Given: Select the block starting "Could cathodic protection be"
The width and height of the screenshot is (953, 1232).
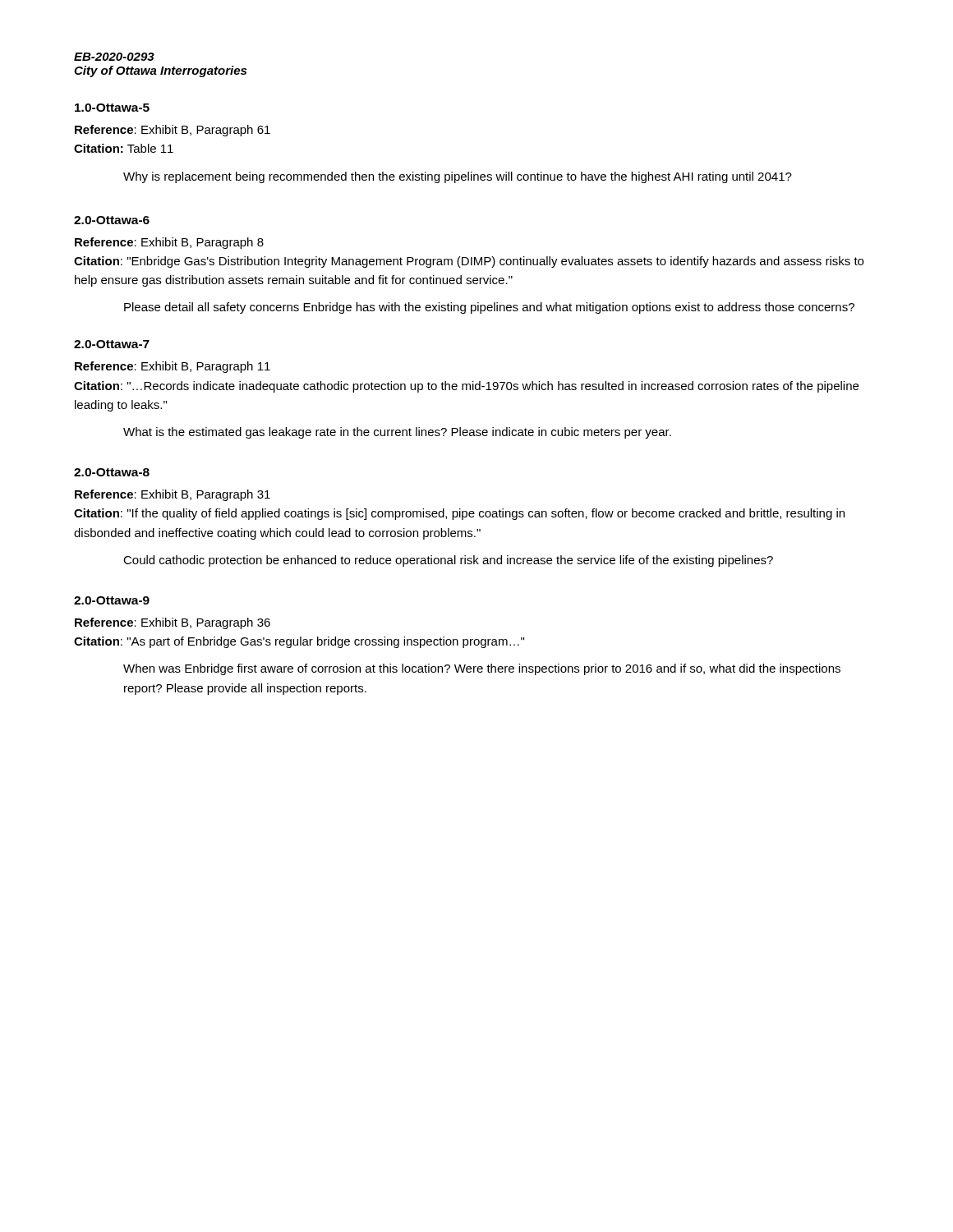Looking at the screenshot, I should coord(448,560).
